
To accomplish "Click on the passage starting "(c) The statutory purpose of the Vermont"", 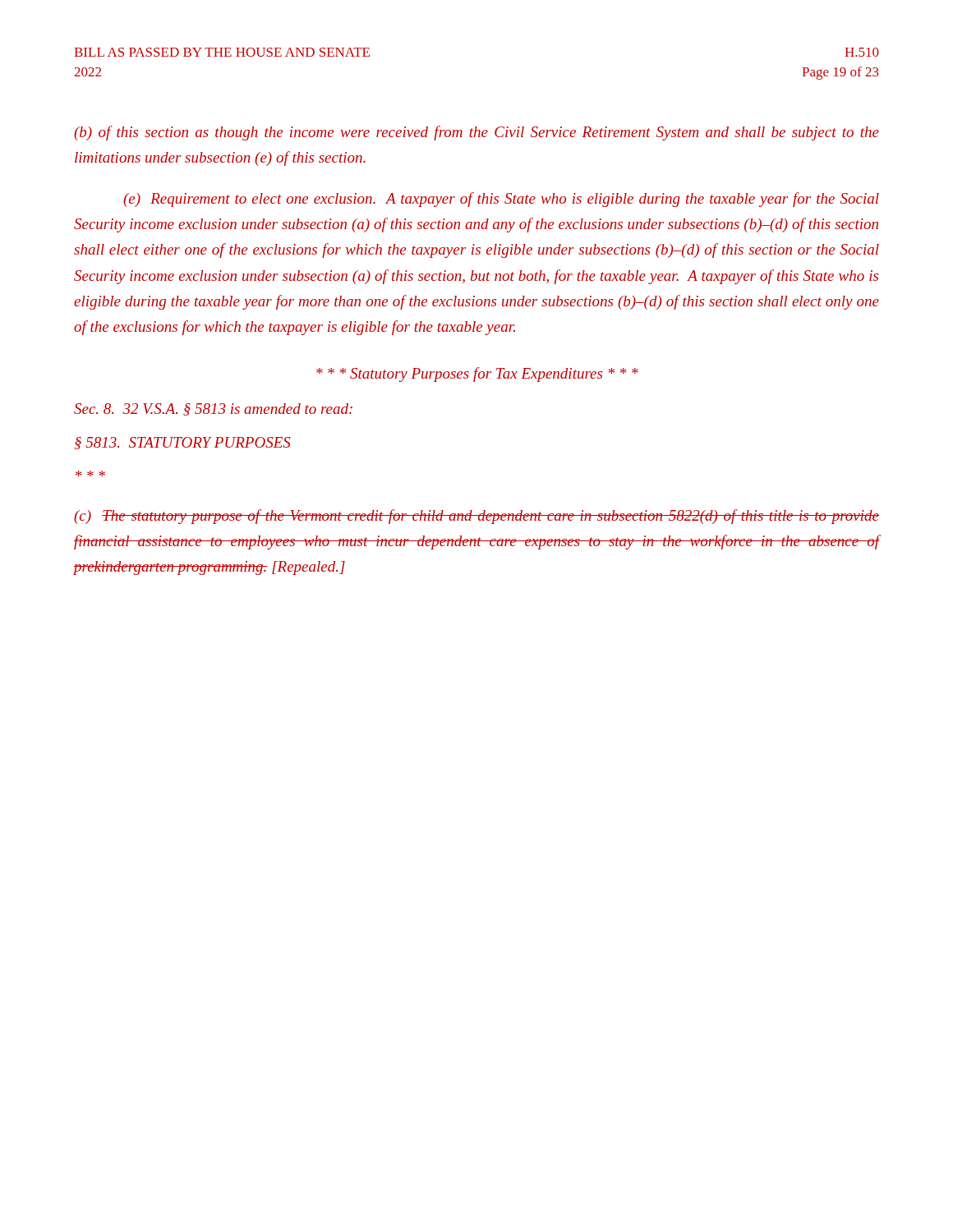I will pyautogui.click(x=476, y=541).
